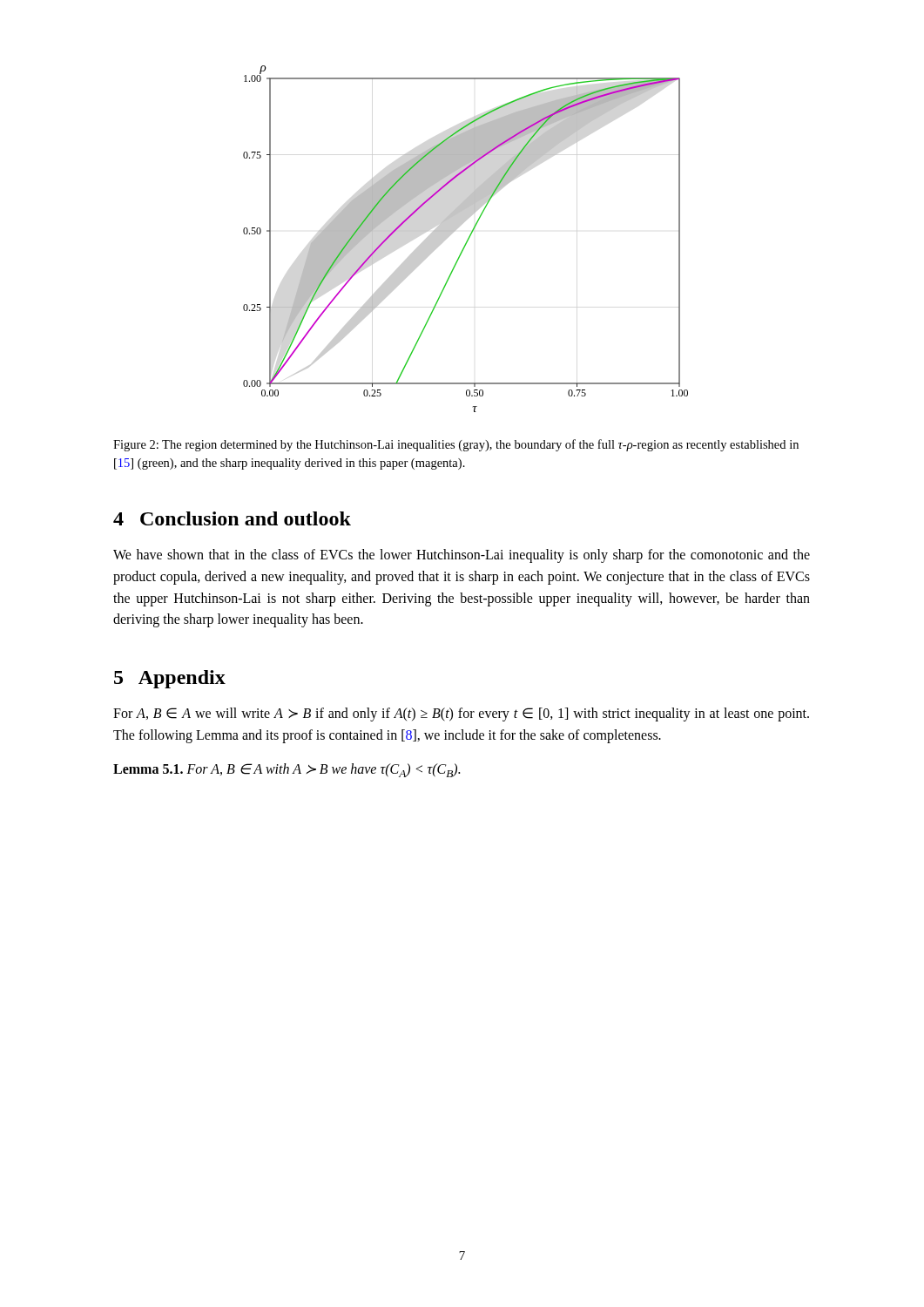Point to "4 Conclusion and outlook"
The image size is (924, 1307).
coord(232,518)
